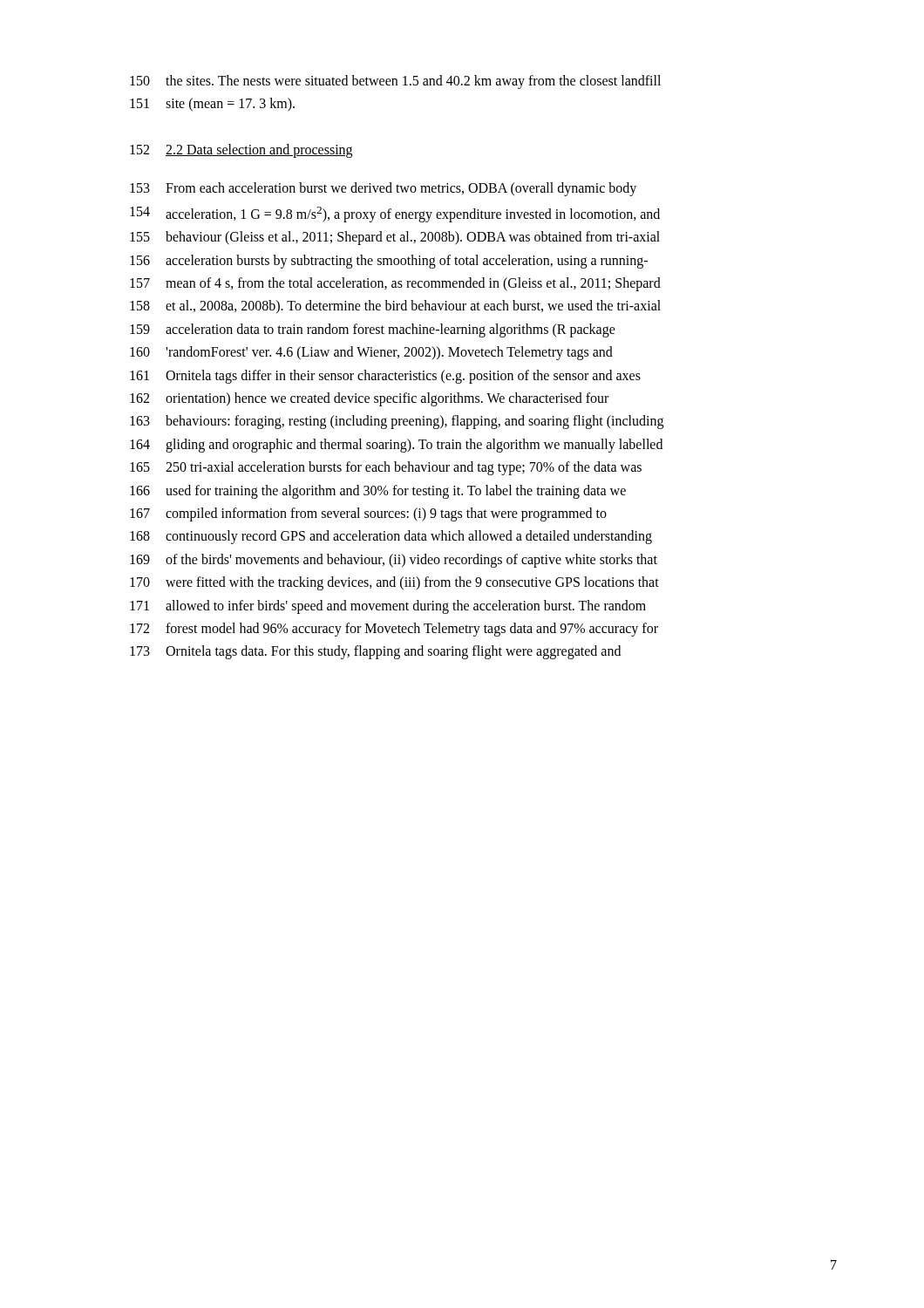This screenshot has width=924, height=1308.
Task: Click on the text block starting "157 mean of 4 s, from"
Action: (471, 284)
